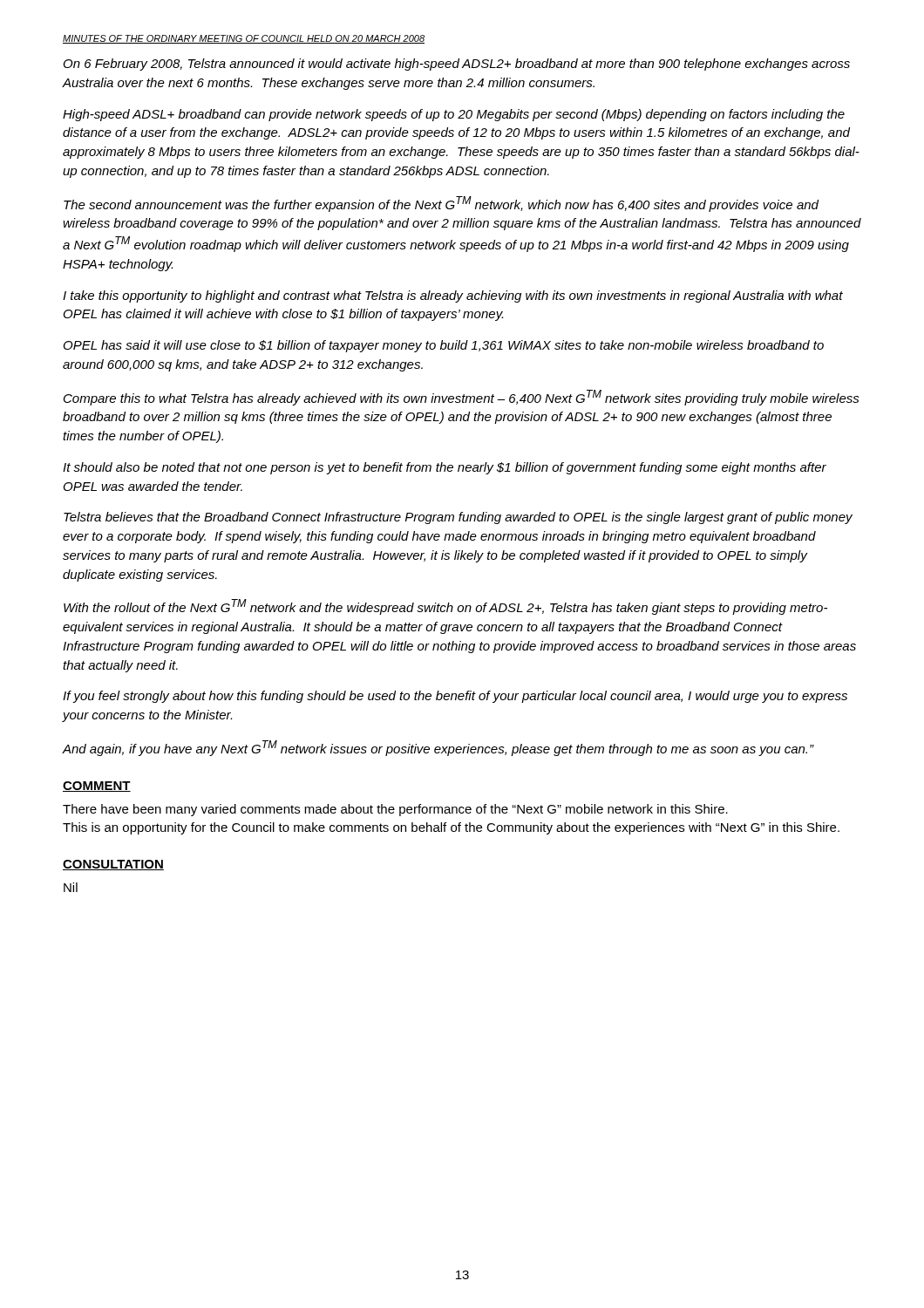
Task: Locate the block of text that opens with "And again, if you have"
Action: [x=438, y=747]
